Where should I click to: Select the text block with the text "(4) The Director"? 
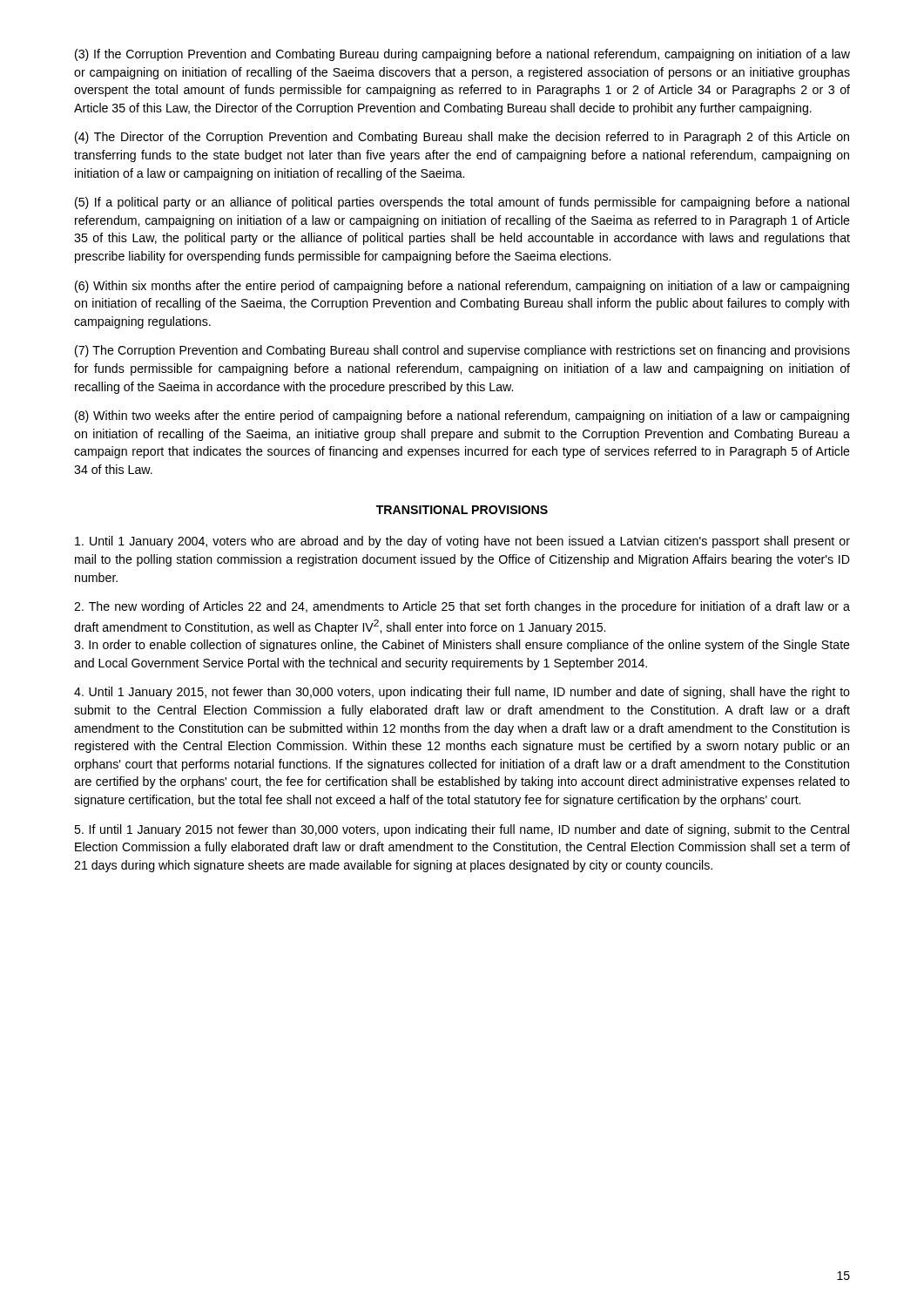point(462,155)
